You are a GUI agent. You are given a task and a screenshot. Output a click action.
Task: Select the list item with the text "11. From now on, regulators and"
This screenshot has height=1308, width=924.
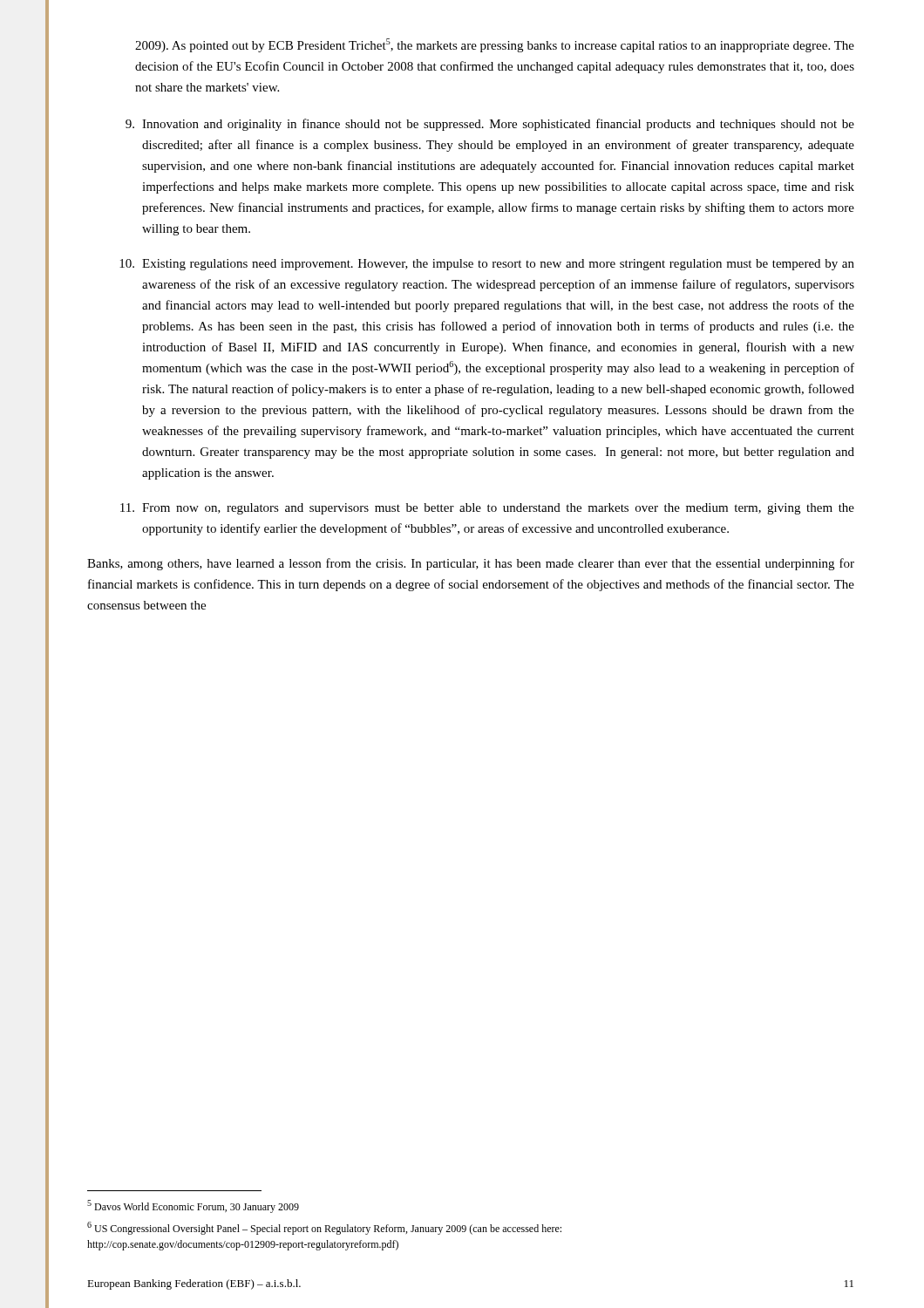click(471, 518)
